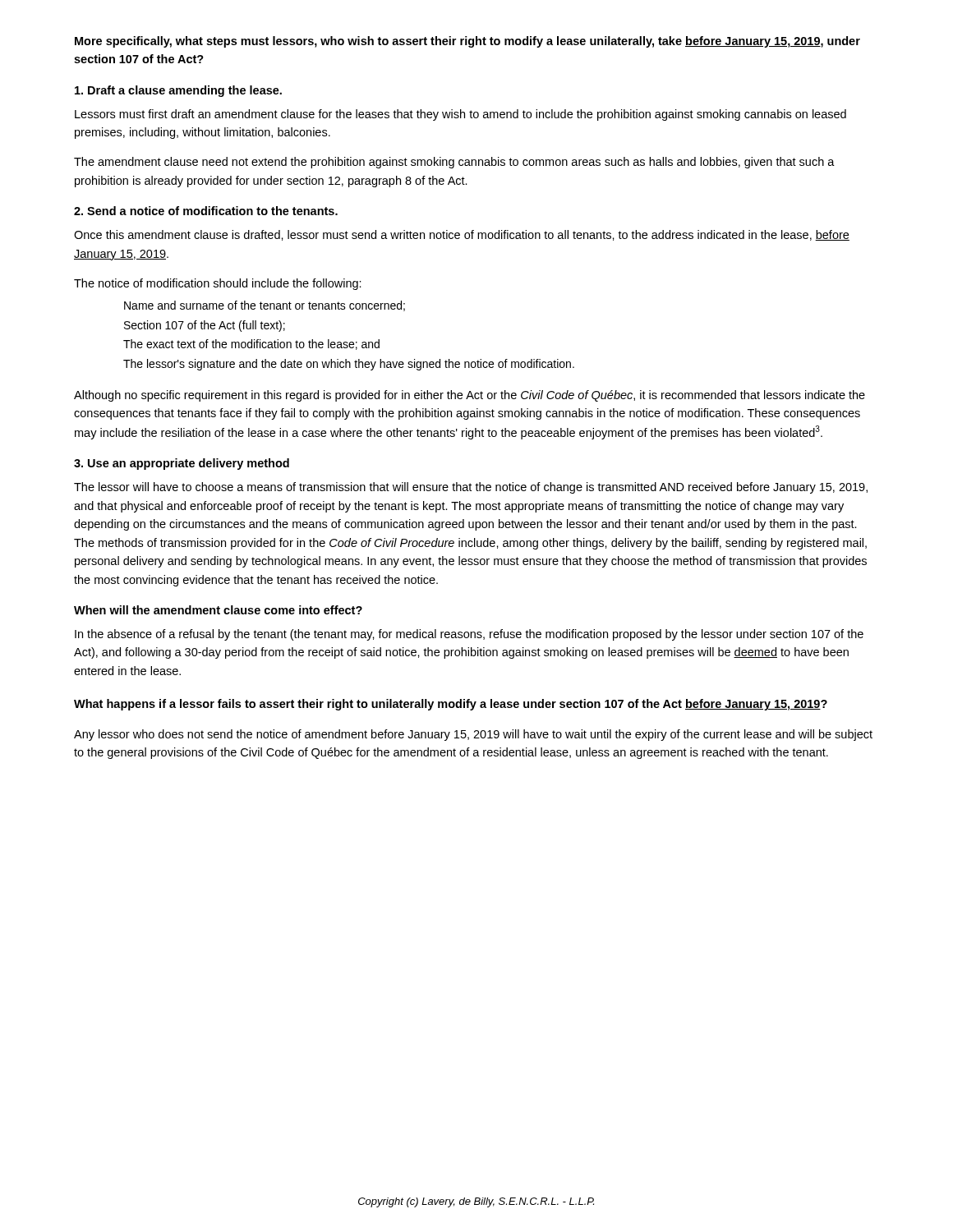The height and width of the screenshot is (1232, 953).
Task: Select the list item that says "The lessor's signature and the date on which"
Action: (349, 364)
